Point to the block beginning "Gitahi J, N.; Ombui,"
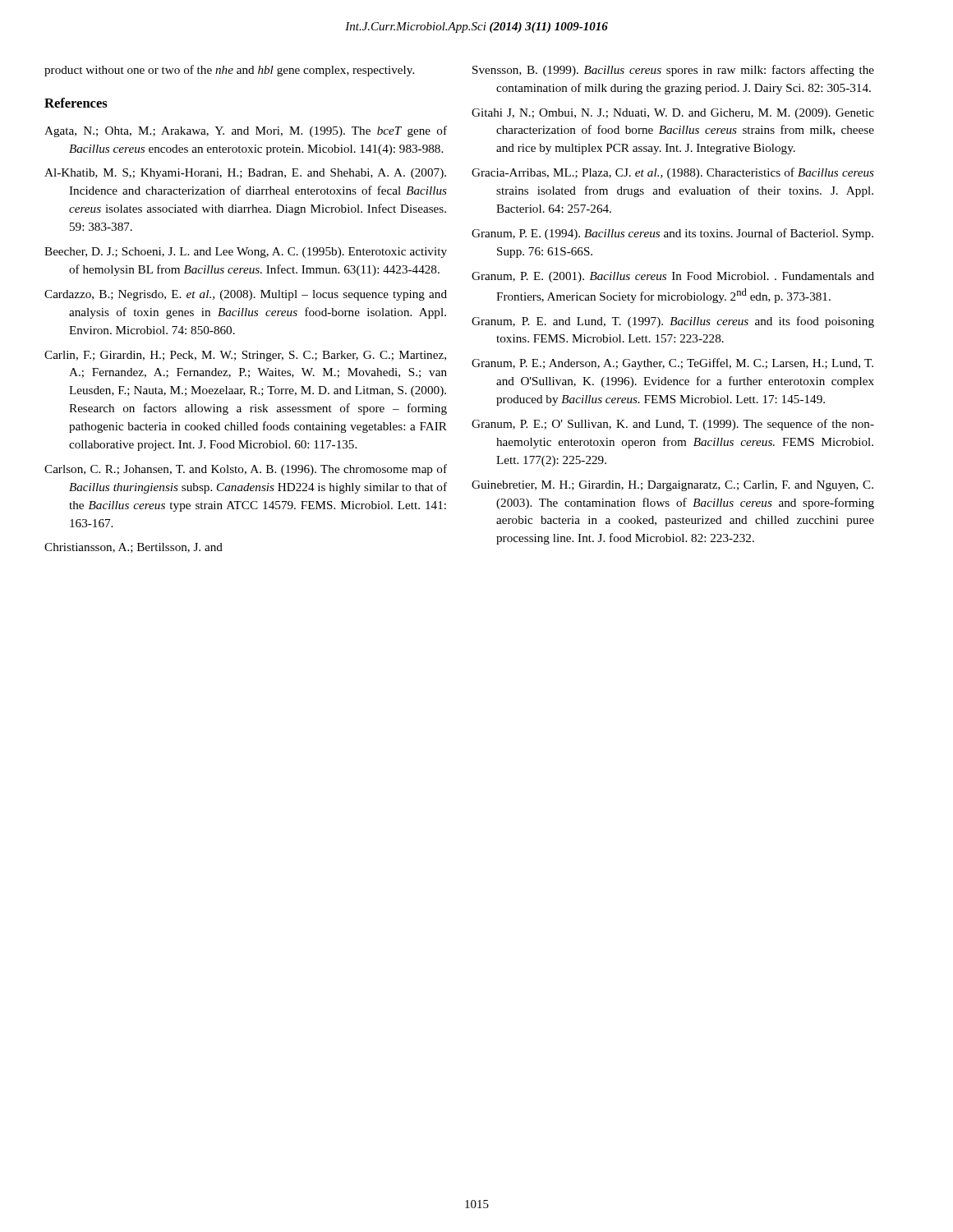This screenshot has height=1232, width=953. [673, 130]
